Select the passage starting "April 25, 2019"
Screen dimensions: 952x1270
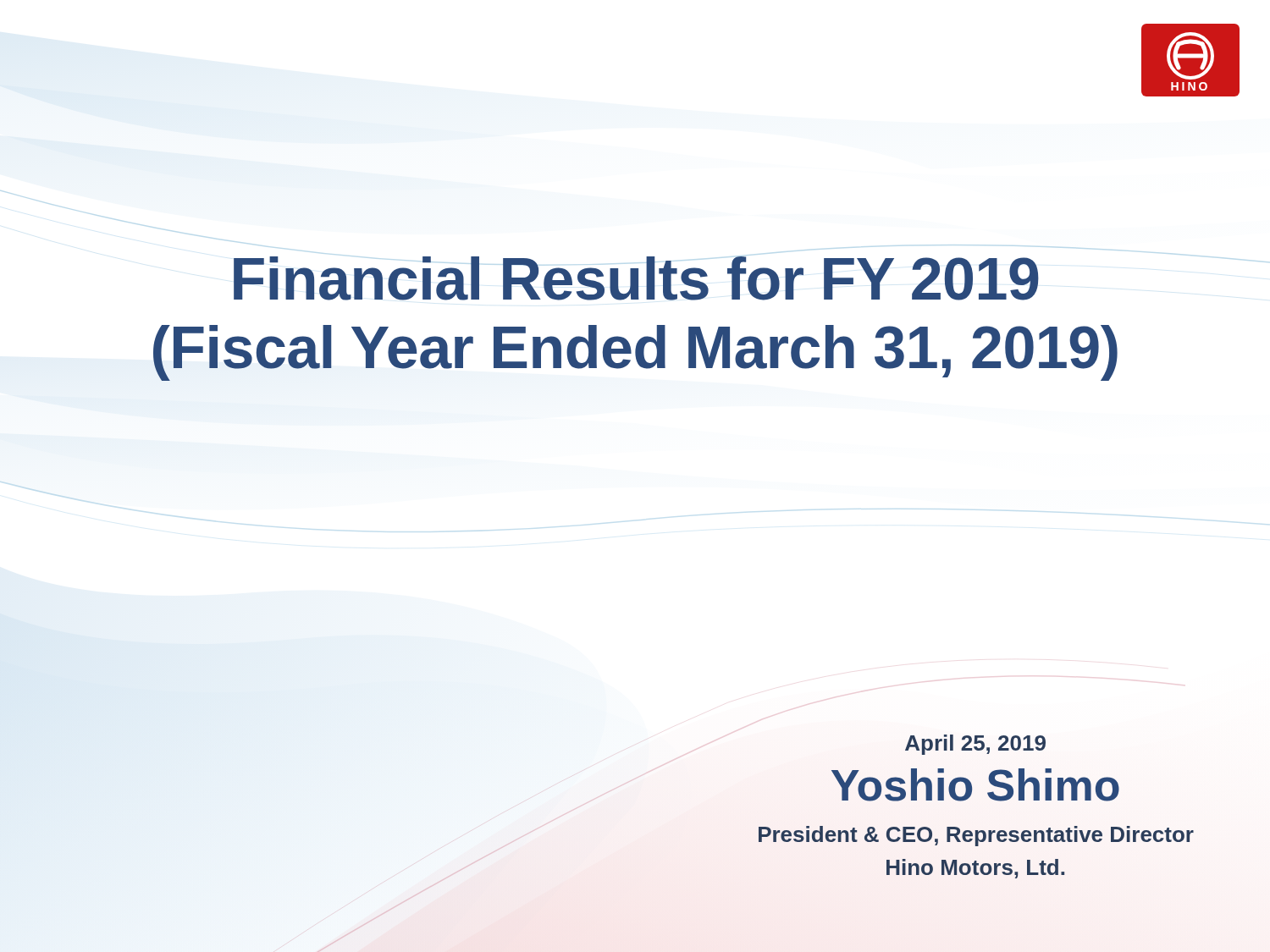[975, 743]
